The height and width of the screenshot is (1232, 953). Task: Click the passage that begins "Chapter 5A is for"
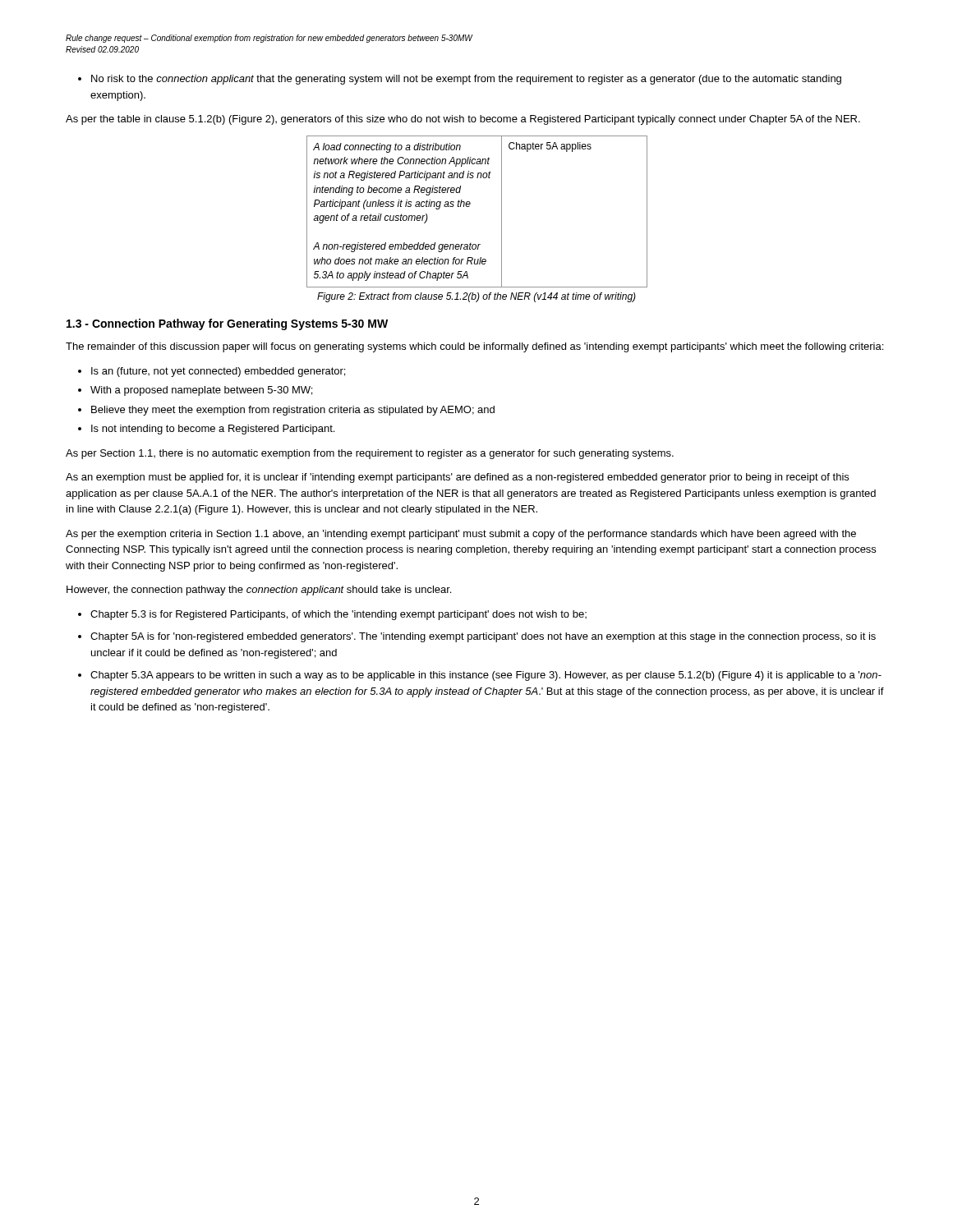[x=483, y=644]
